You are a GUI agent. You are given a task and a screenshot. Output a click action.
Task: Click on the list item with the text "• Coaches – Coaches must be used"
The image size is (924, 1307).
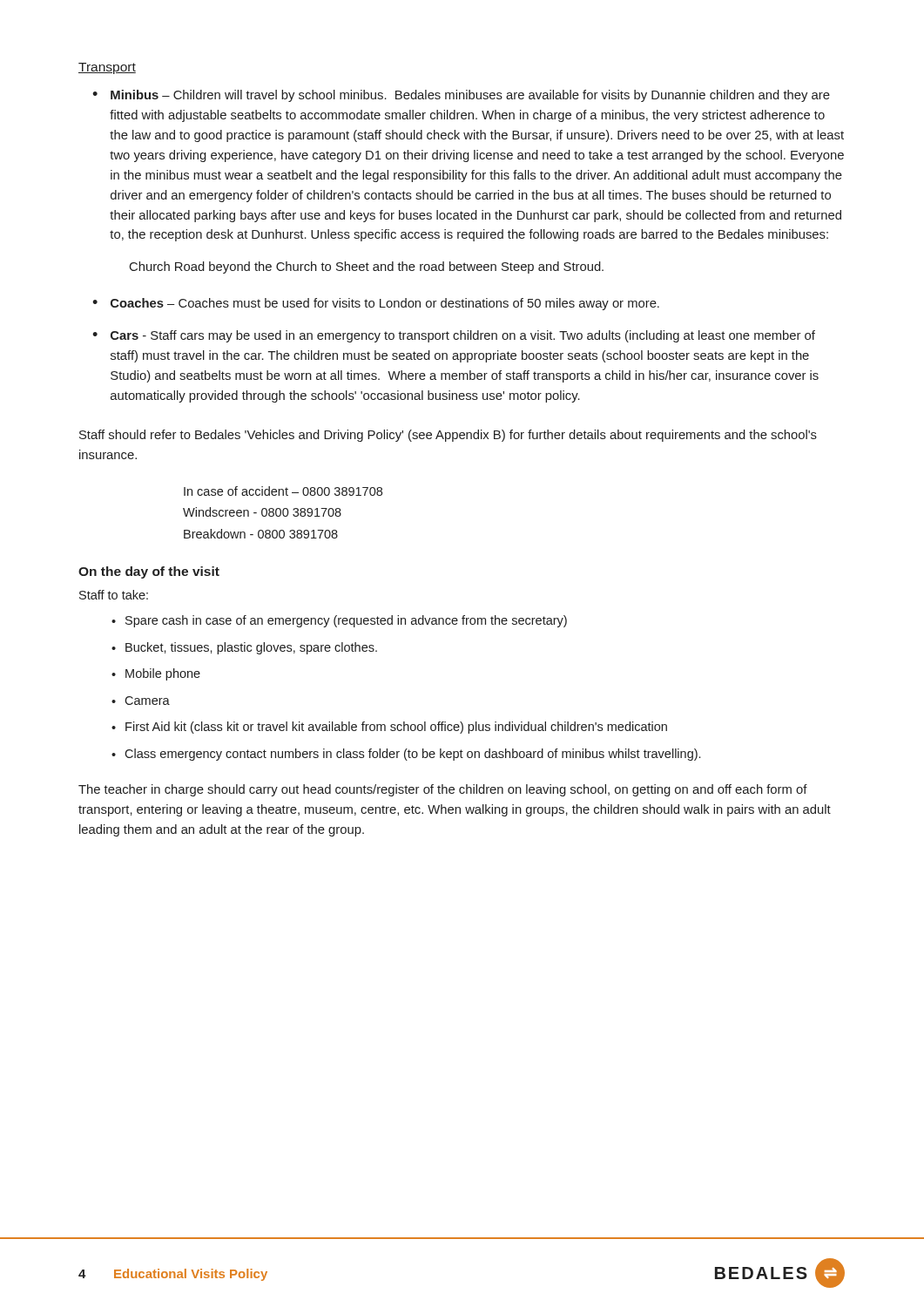coord(376,304)
